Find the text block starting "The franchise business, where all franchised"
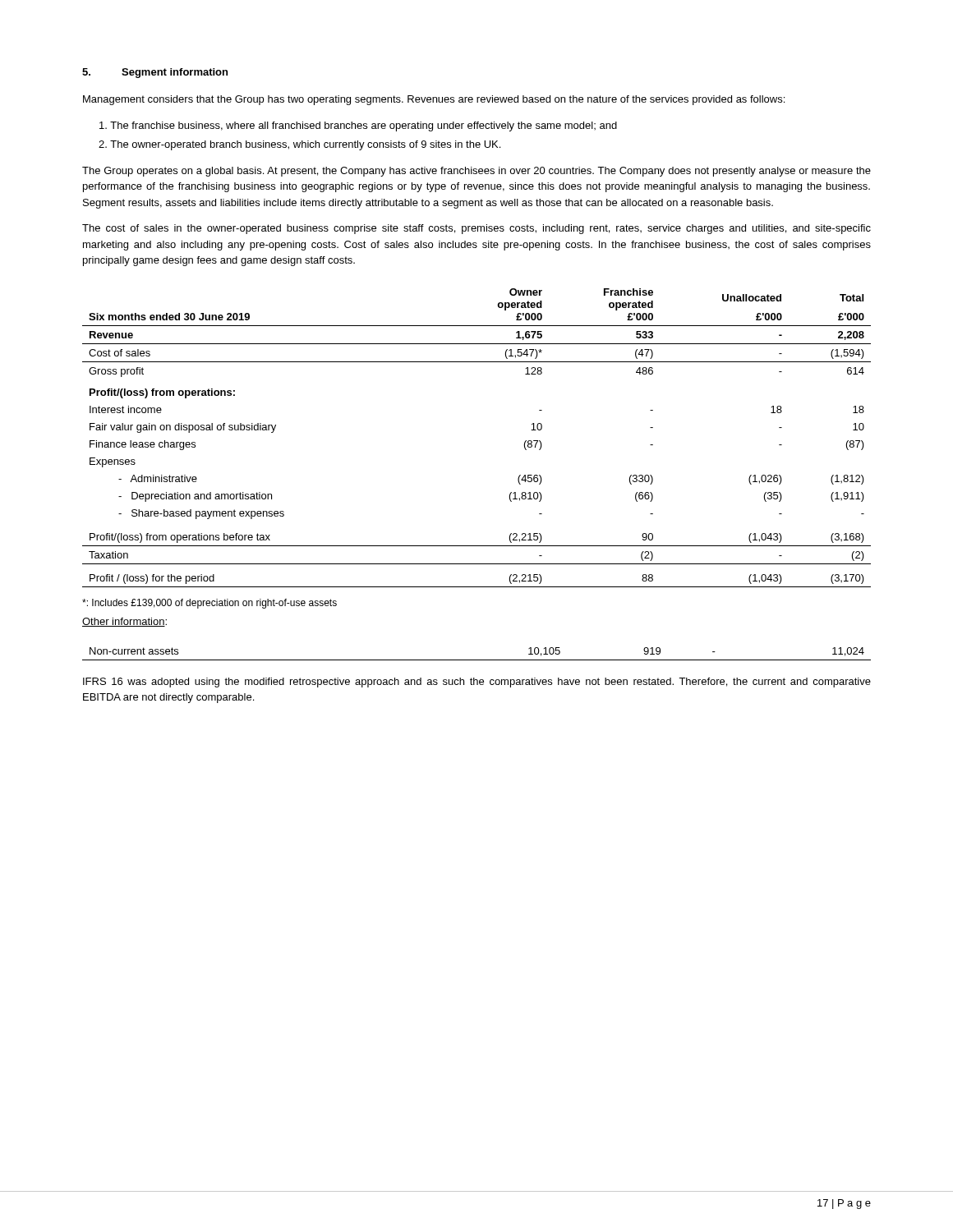 coord(358,125)
